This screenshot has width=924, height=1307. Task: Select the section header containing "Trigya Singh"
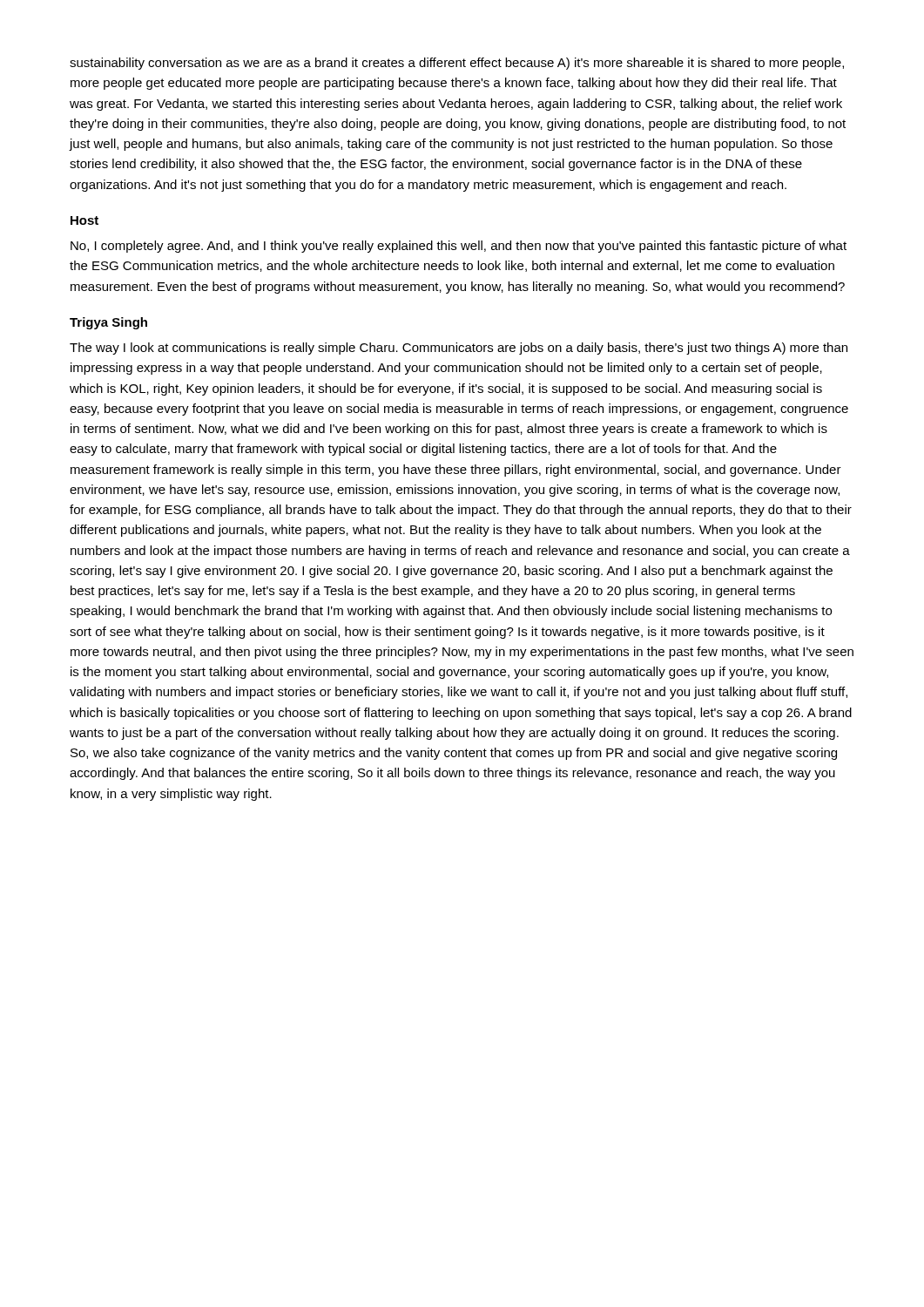(x=109, y=322)
